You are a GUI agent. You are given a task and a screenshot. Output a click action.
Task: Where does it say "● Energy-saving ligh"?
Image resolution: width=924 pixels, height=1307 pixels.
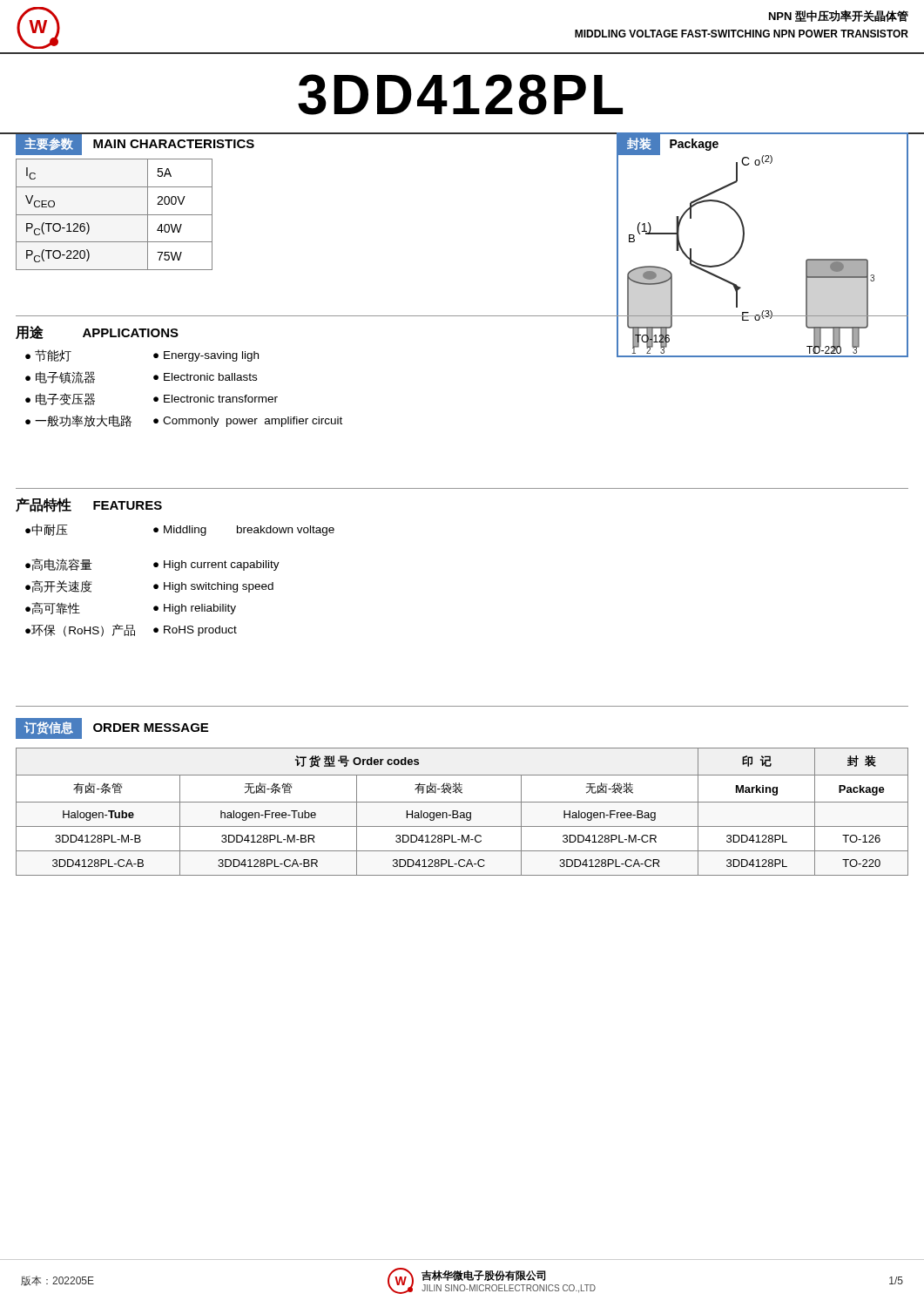pyautogui.click(x=206, y=355)
